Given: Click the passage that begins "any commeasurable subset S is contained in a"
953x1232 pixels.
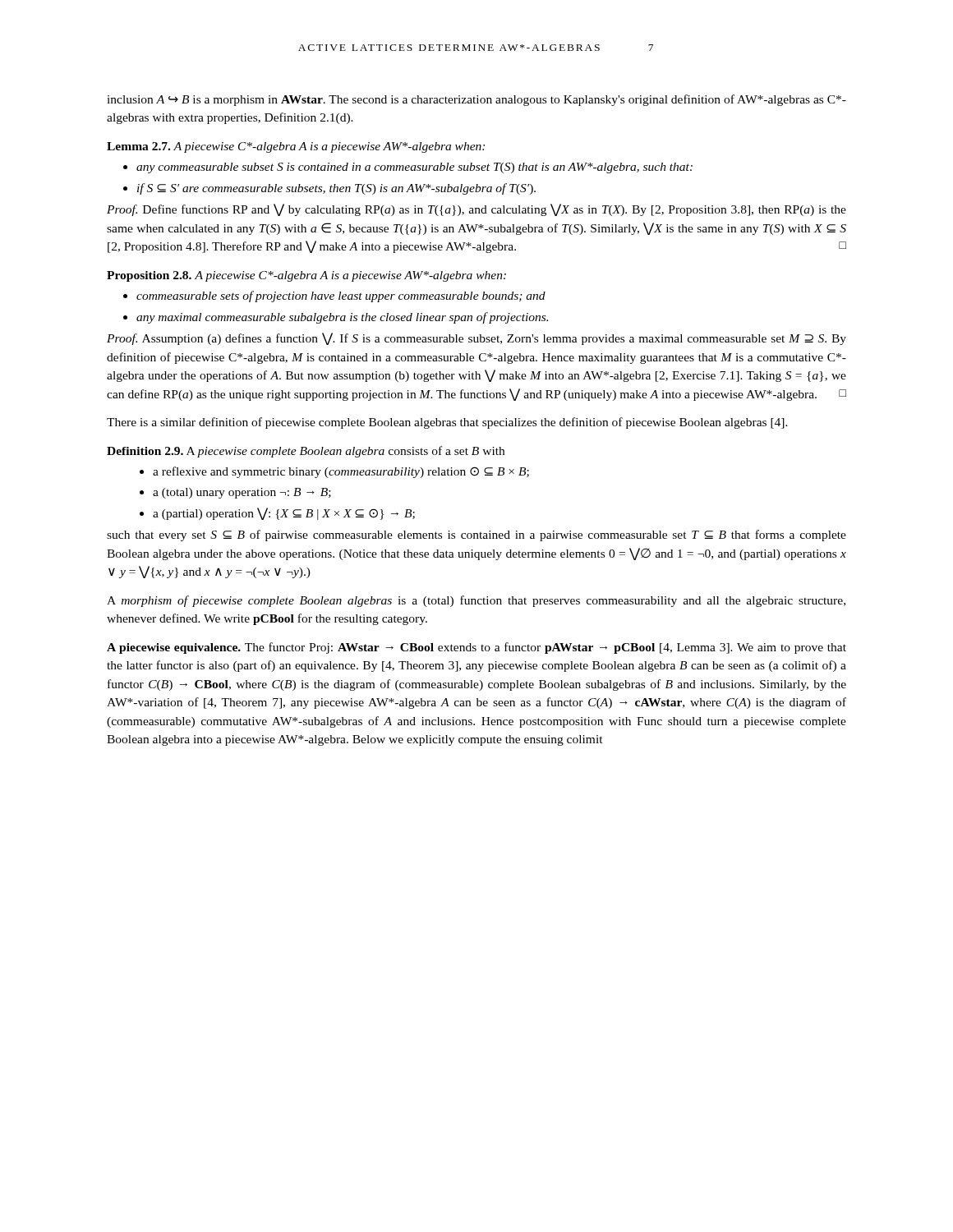Looking at the screenshot, I should point(415,167).
